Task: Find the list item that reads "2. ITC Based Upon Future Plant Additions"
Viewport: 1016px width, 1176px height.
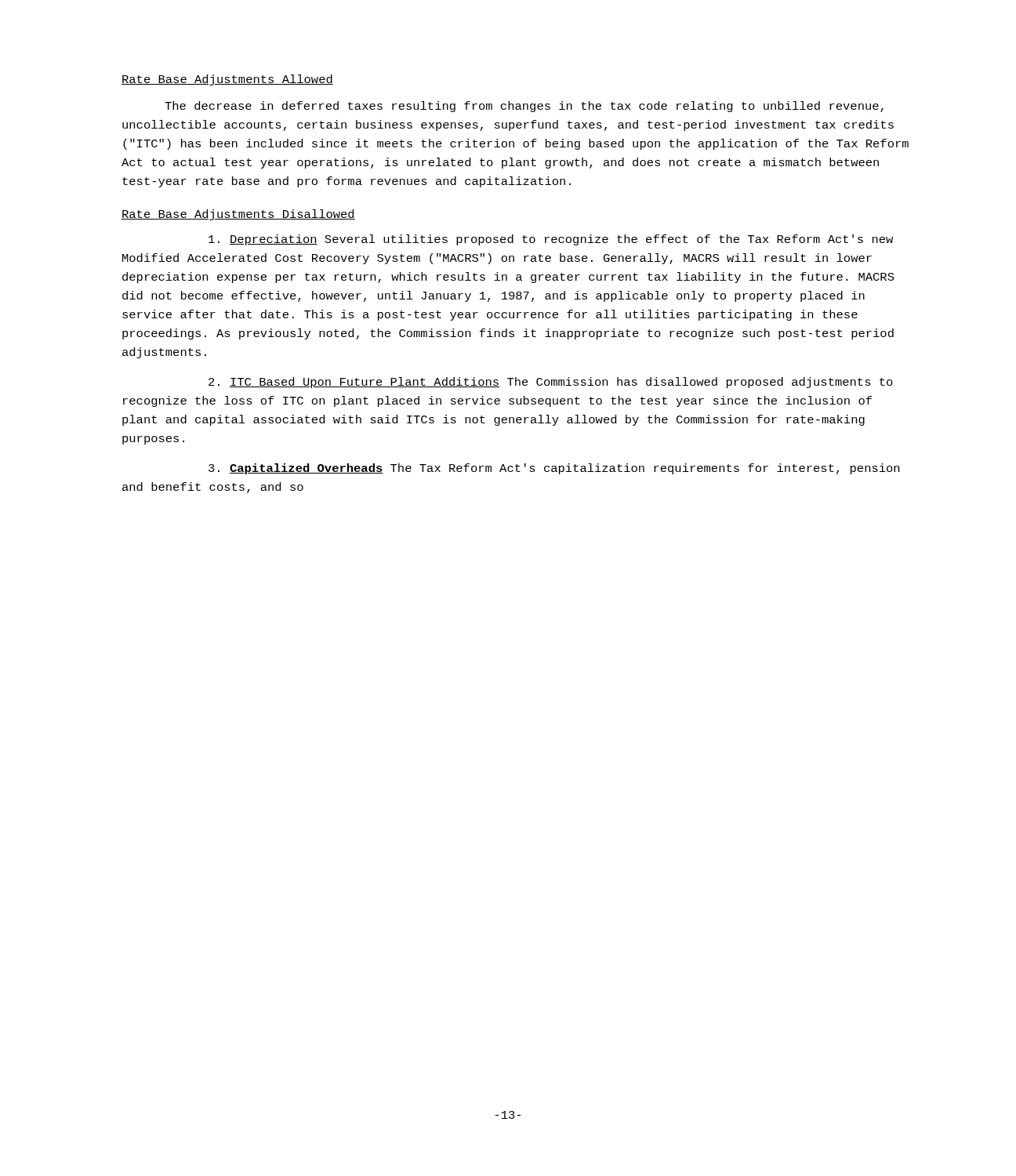Action: 518,411
